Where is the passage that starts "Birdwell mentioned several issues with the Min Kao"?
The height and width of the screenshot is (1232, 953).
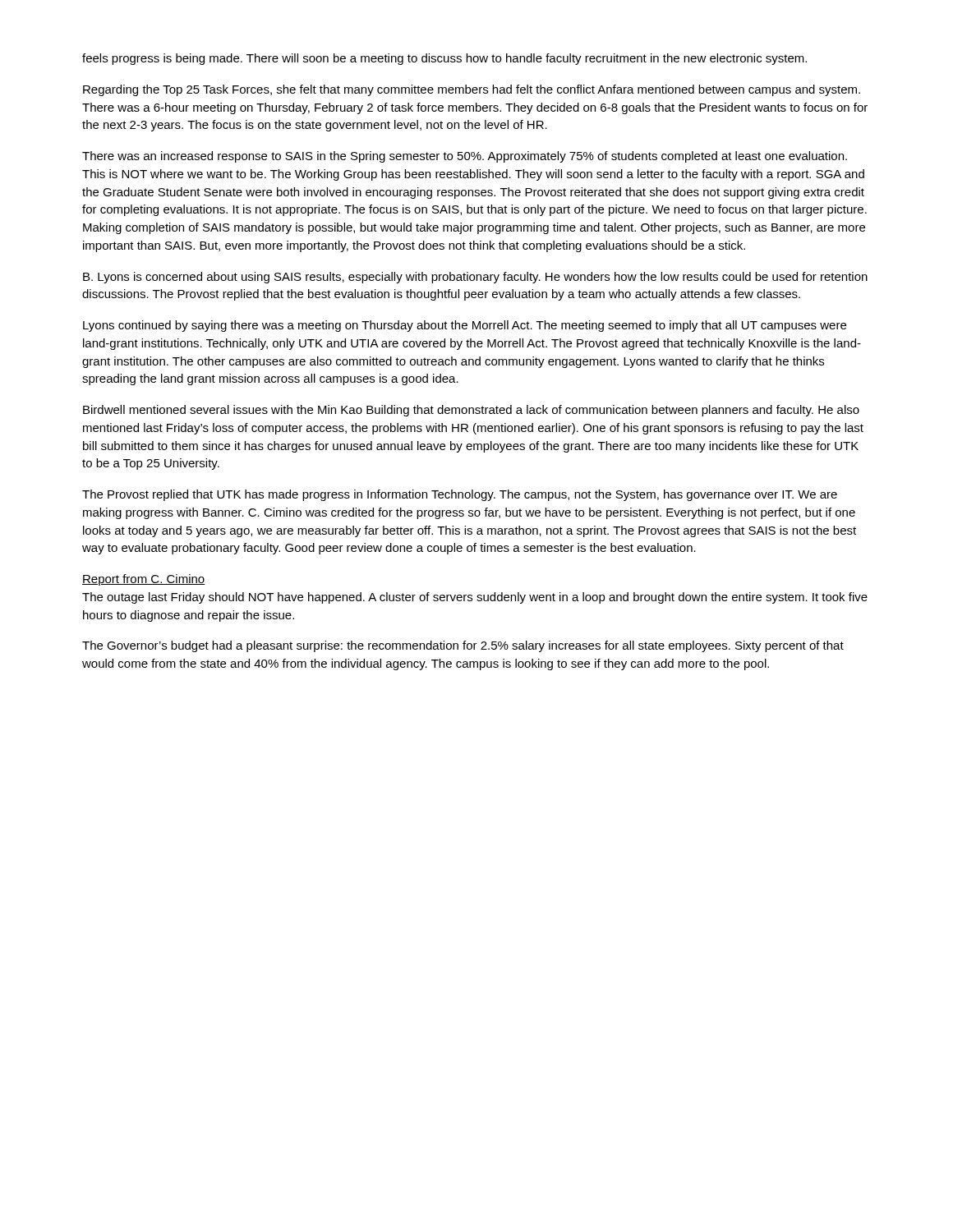click(473, 436)
